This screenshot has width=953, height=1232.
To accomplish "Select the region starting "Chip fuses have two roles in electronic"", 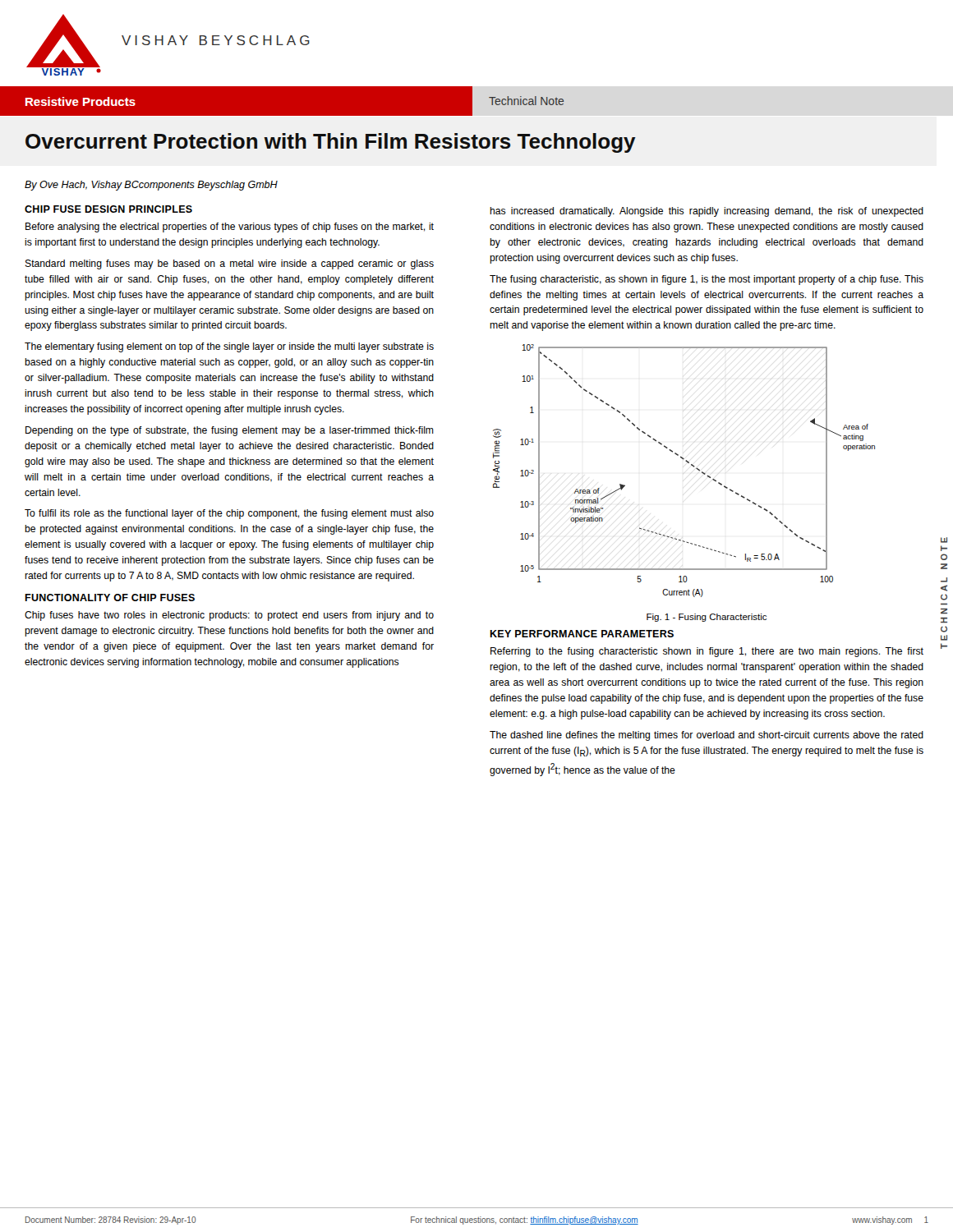I will click(x=229, y=639).
